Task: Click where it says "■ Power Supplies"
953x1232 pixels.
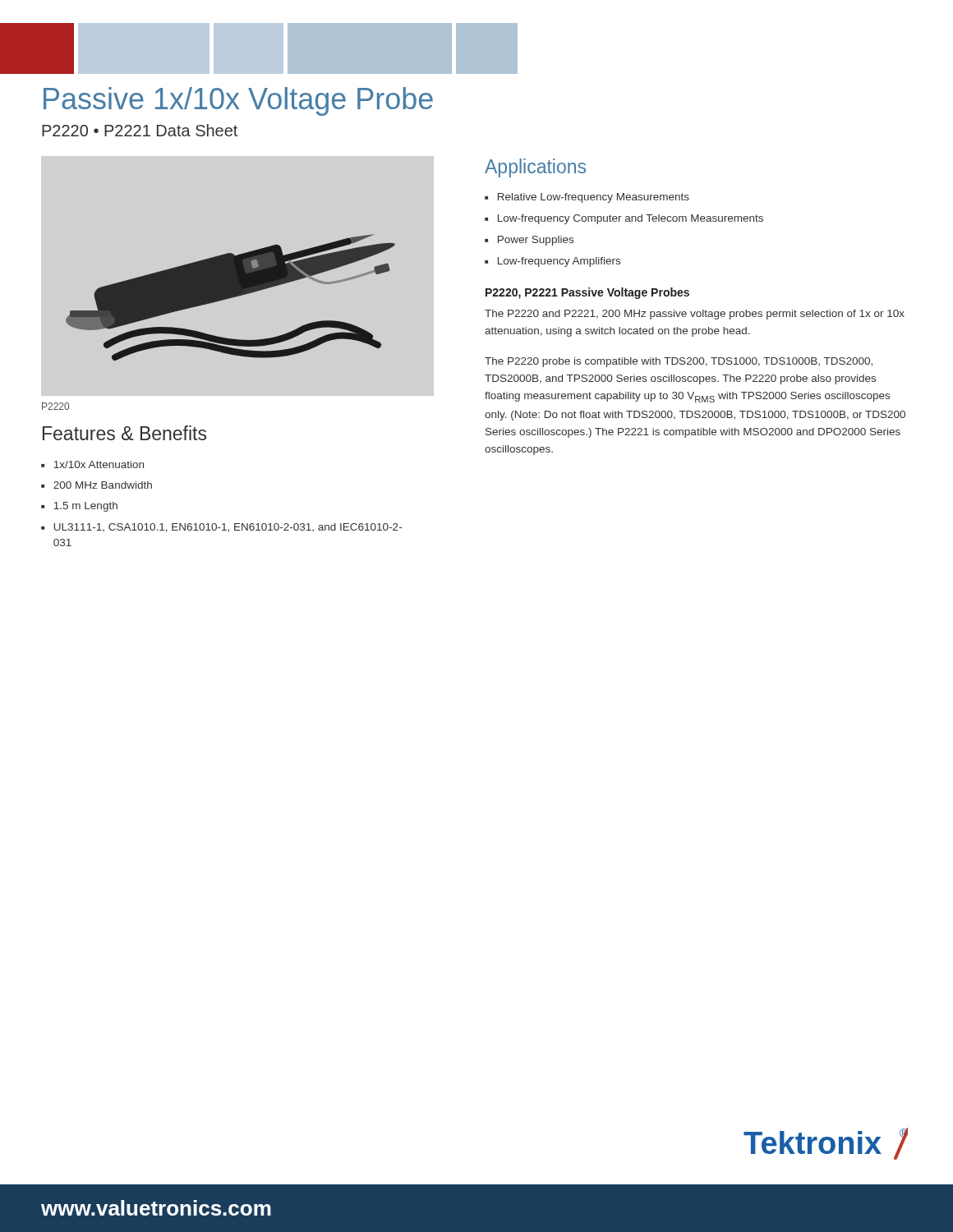Action: coord(529,239)
